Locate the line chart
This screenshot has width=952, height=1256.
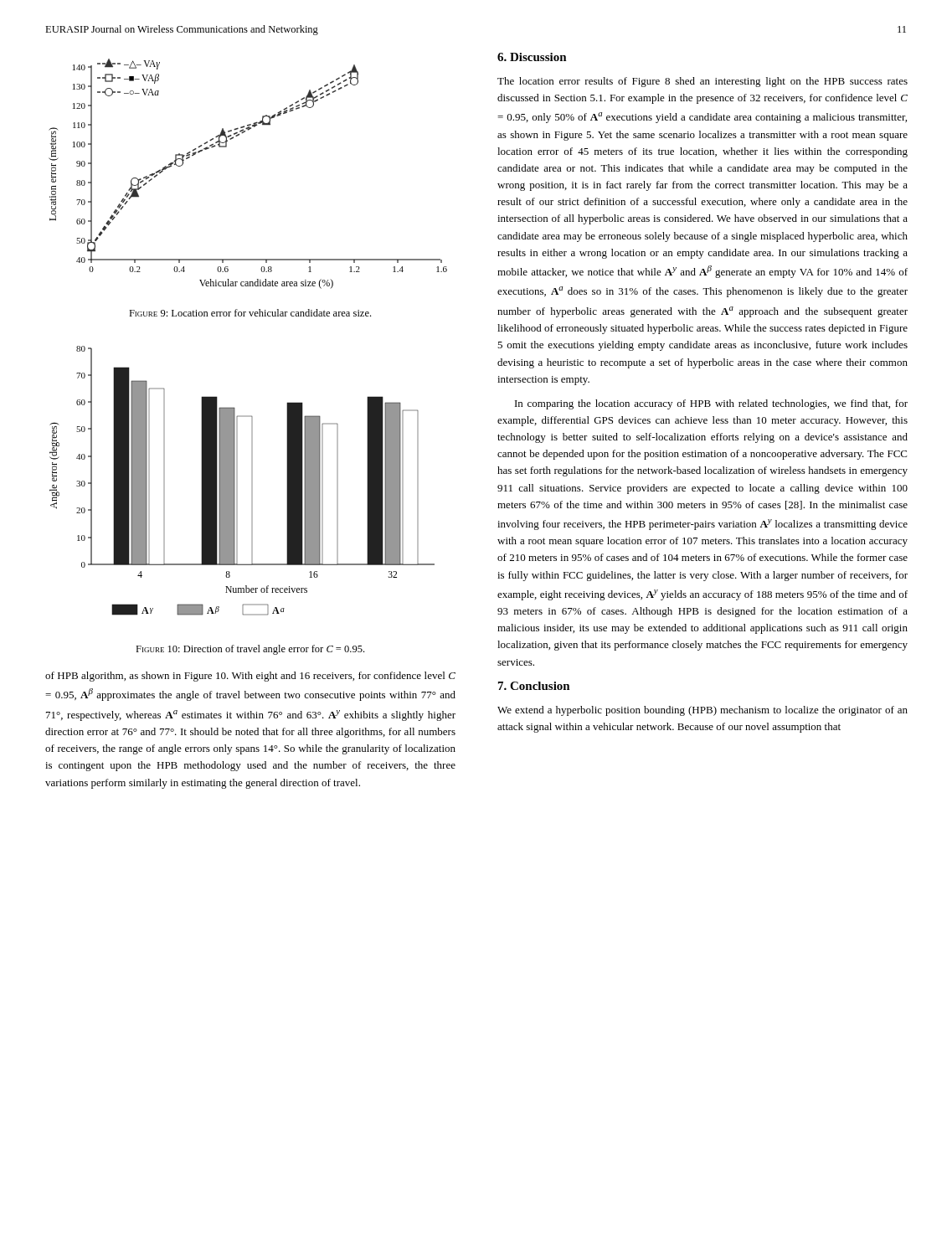pyautogui.click(x=250, y=175)
